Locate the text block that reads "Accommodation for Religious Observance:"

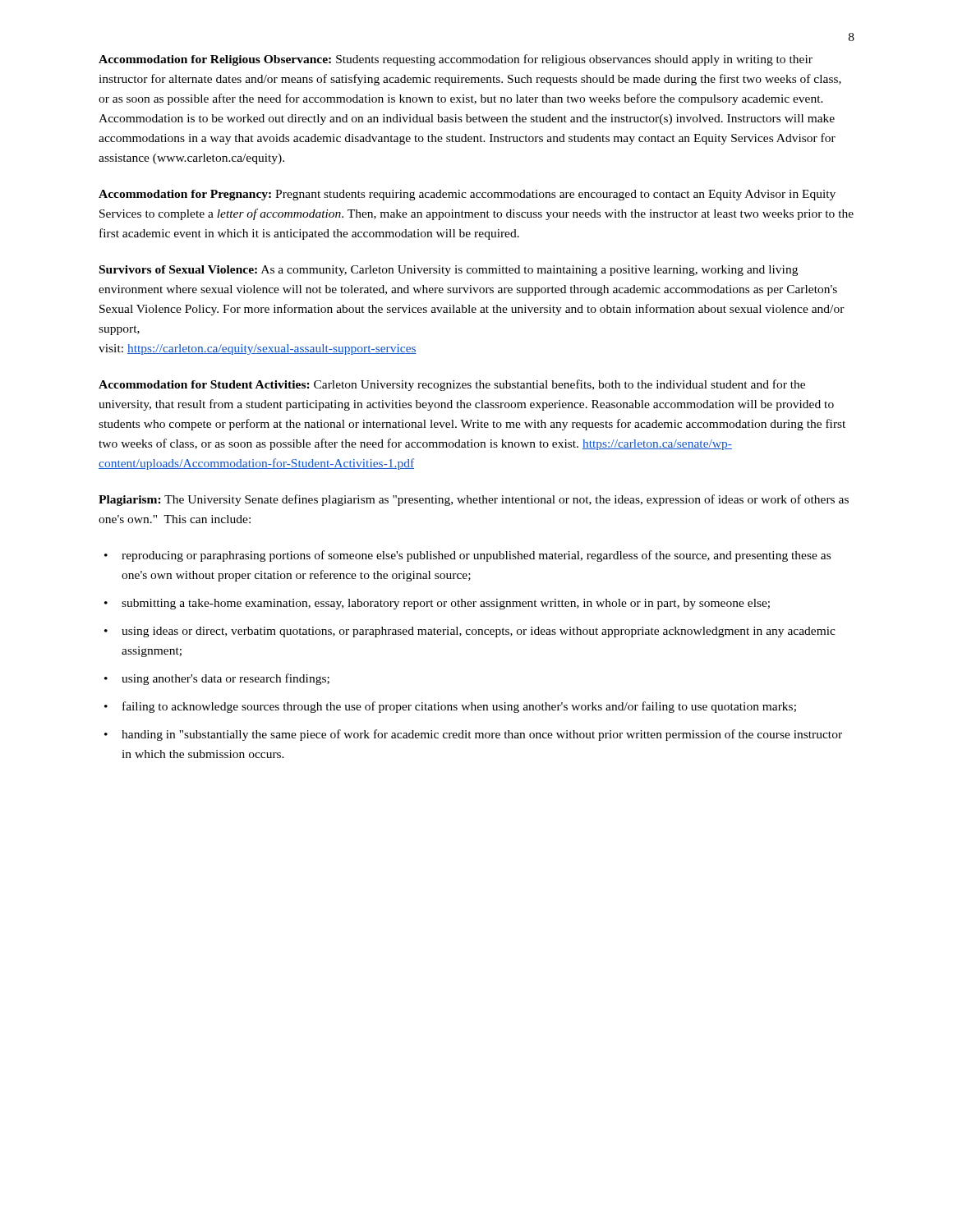pos(470,108)
